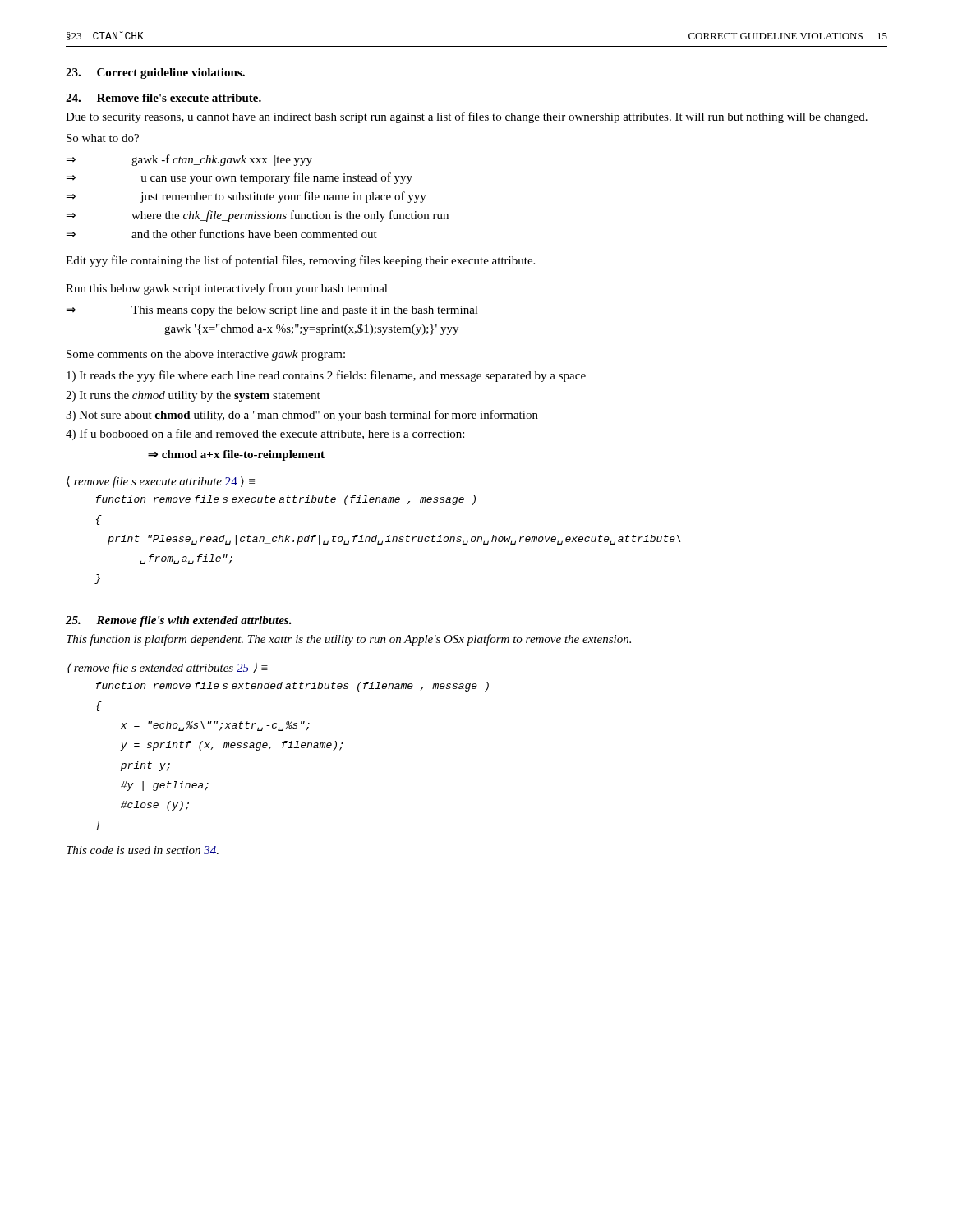Find the block on this page that starts "⇒ just remember to"
Screen dimensions: 1232x953
tap(246, 197)
